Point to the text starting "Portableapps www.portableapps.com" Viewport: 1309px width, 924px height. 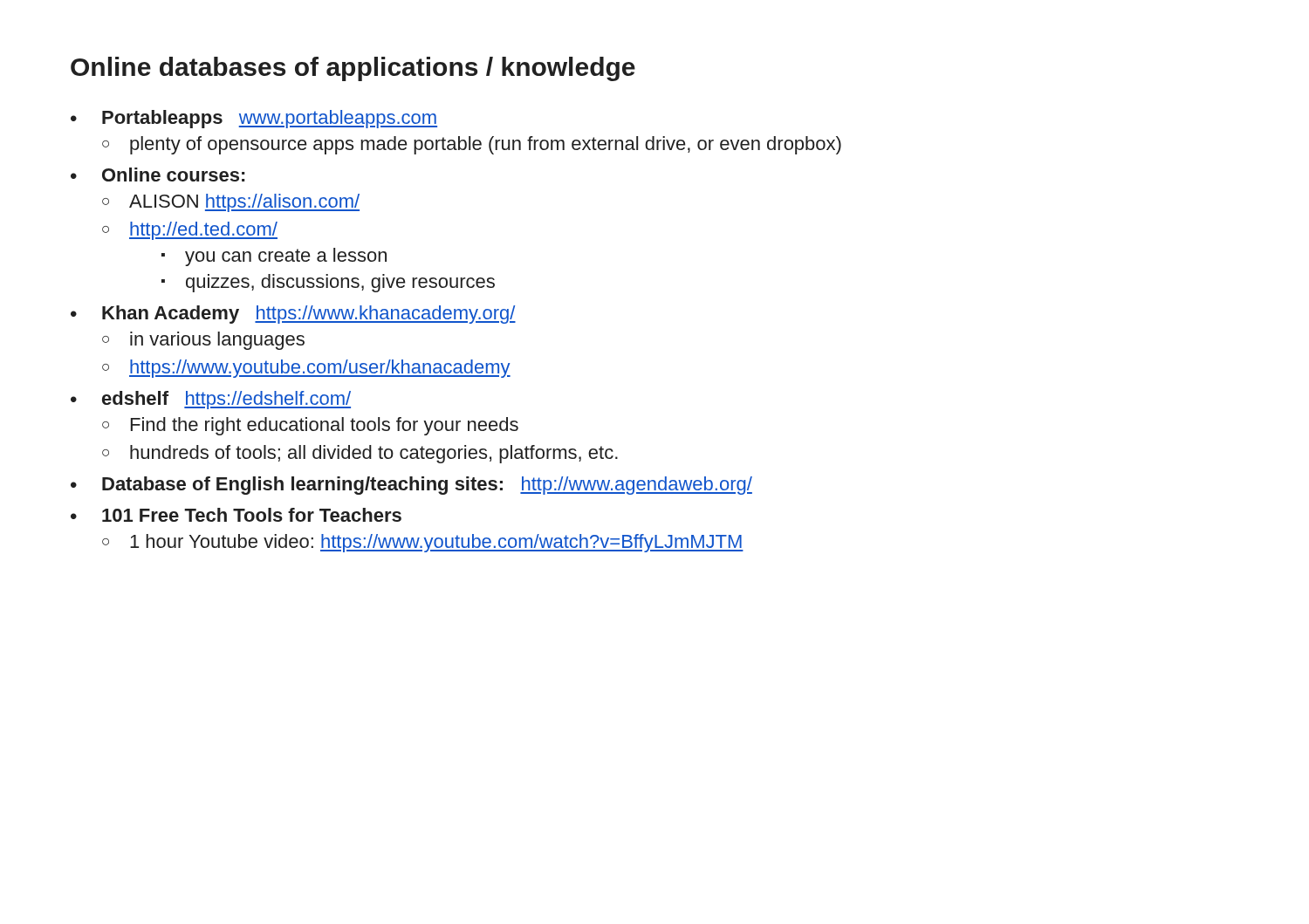[269, 117]
